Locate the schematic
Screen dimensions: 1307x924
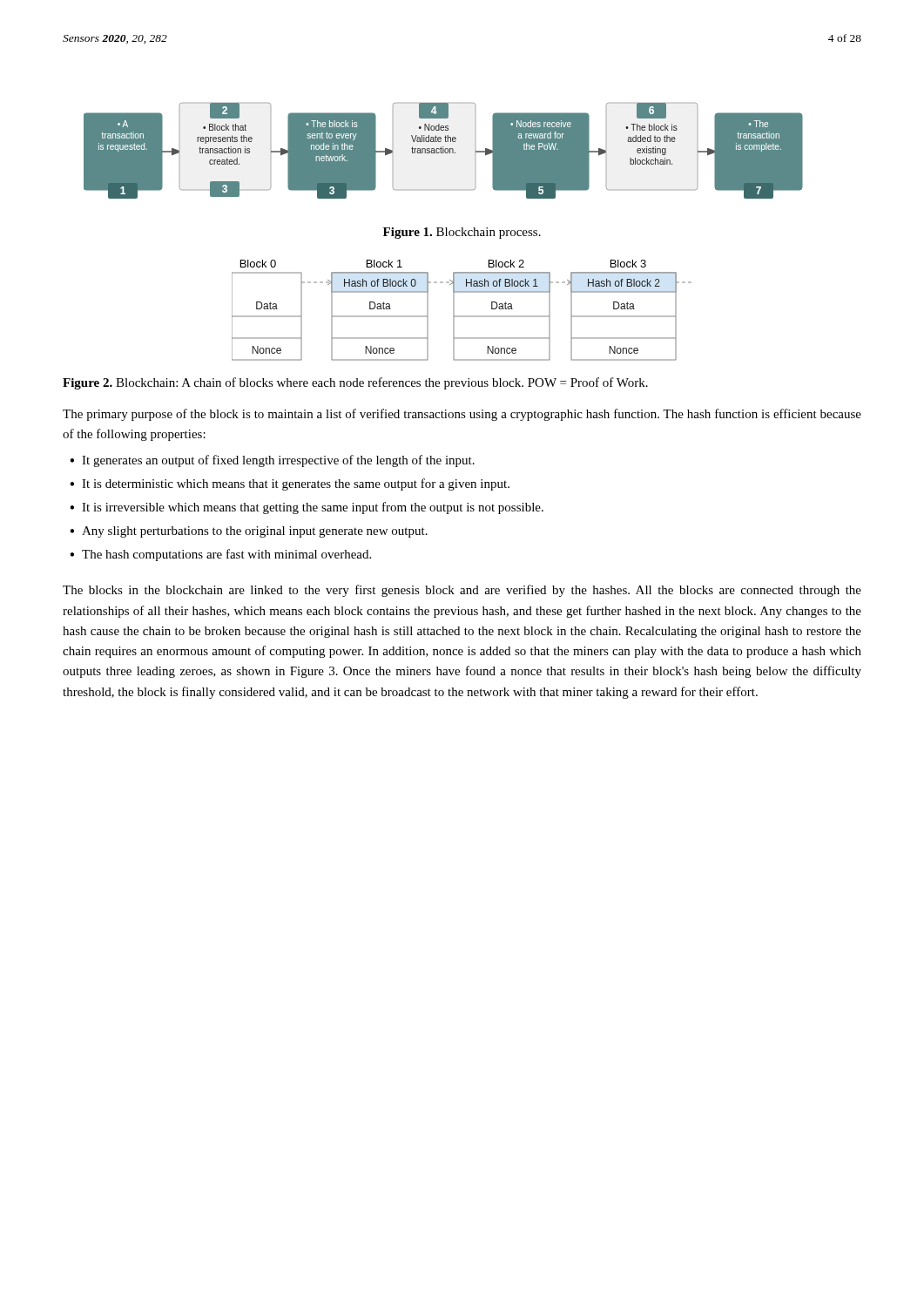click(462, 312)
